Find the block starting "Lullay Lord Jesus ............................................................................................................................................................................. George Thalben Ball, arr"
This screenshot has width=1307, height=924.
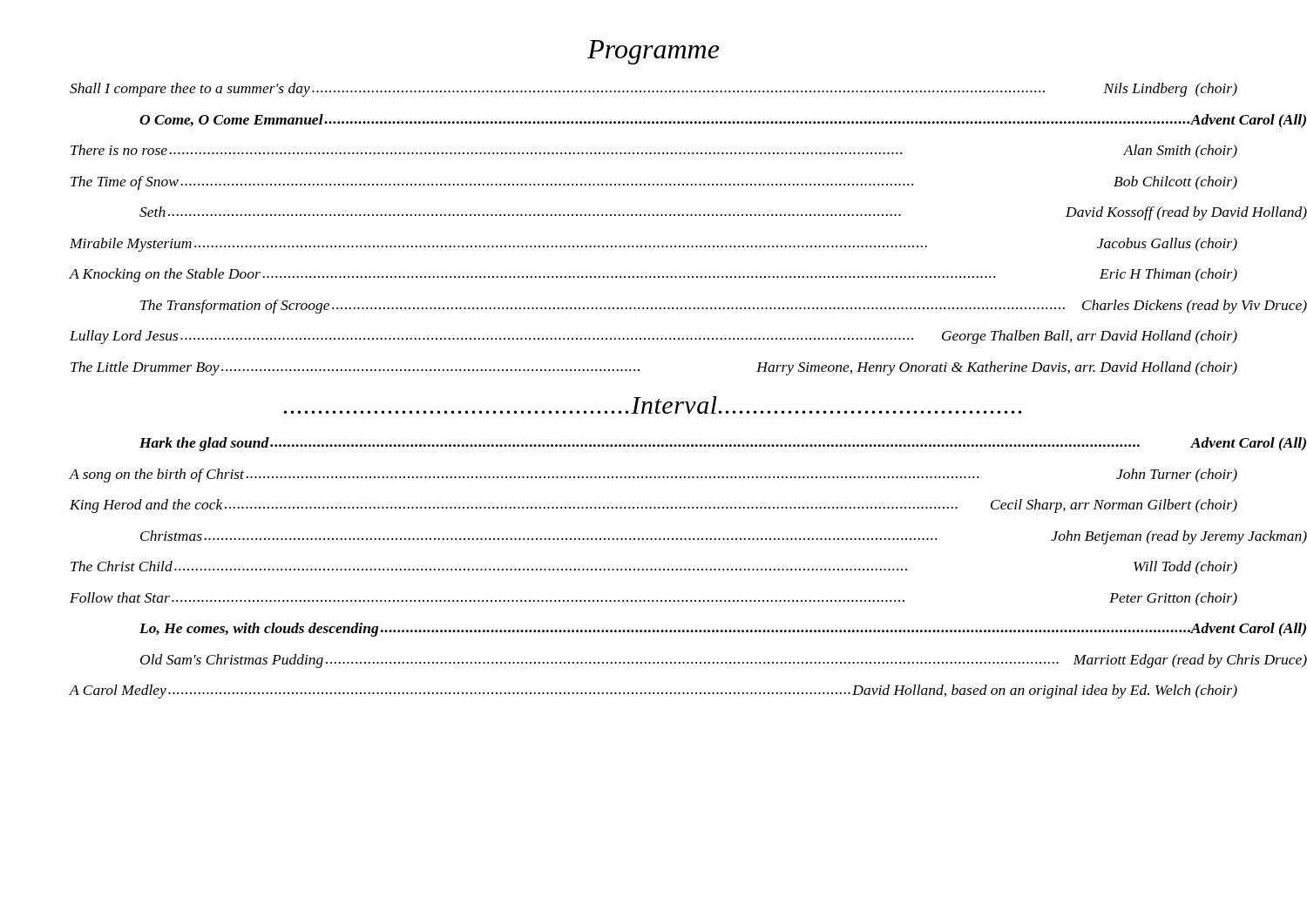tap(654, 336)
